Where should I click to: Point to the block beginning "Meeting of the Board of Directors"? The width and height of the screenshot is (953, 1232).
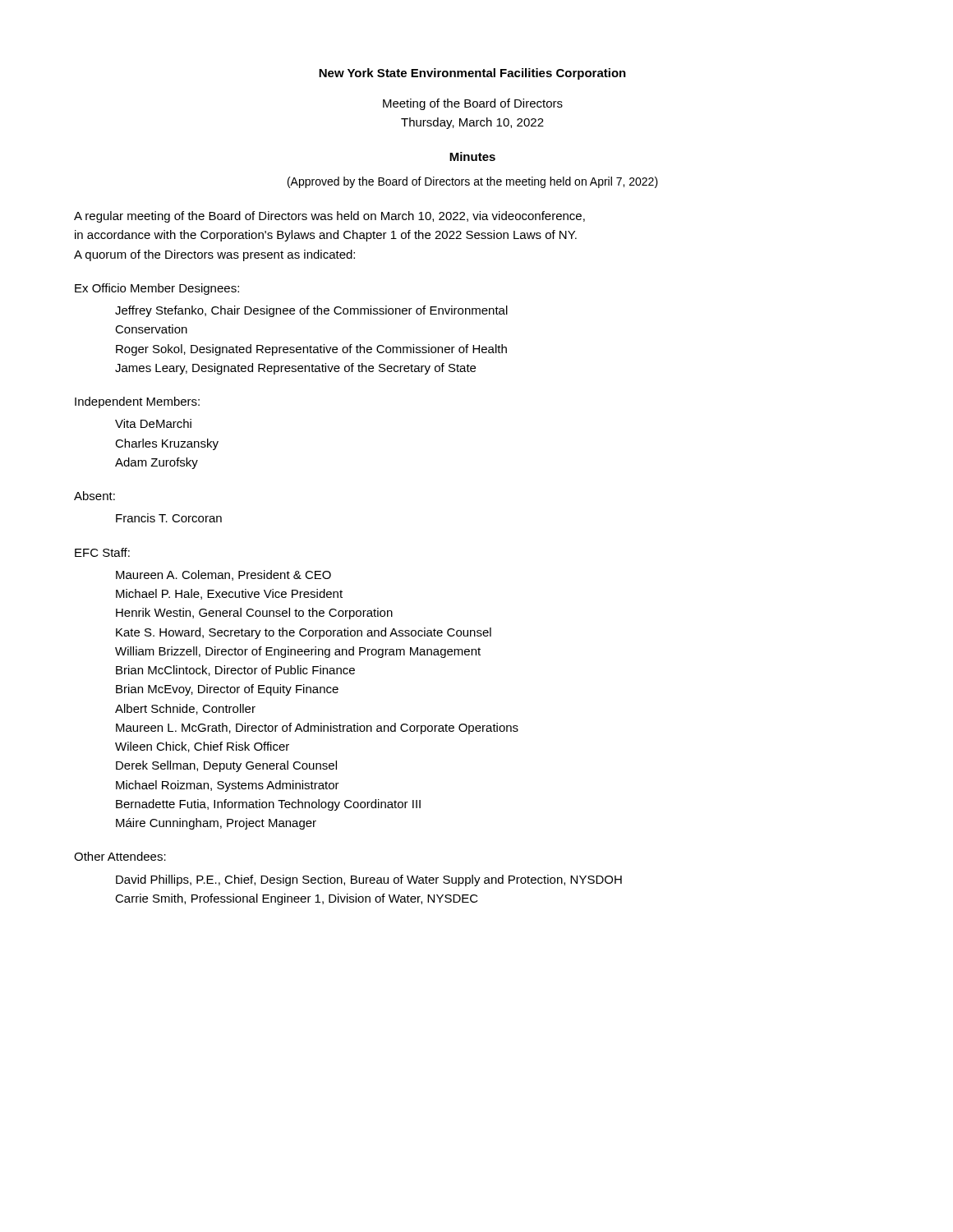pyautogui.click(x=472, y=112)
